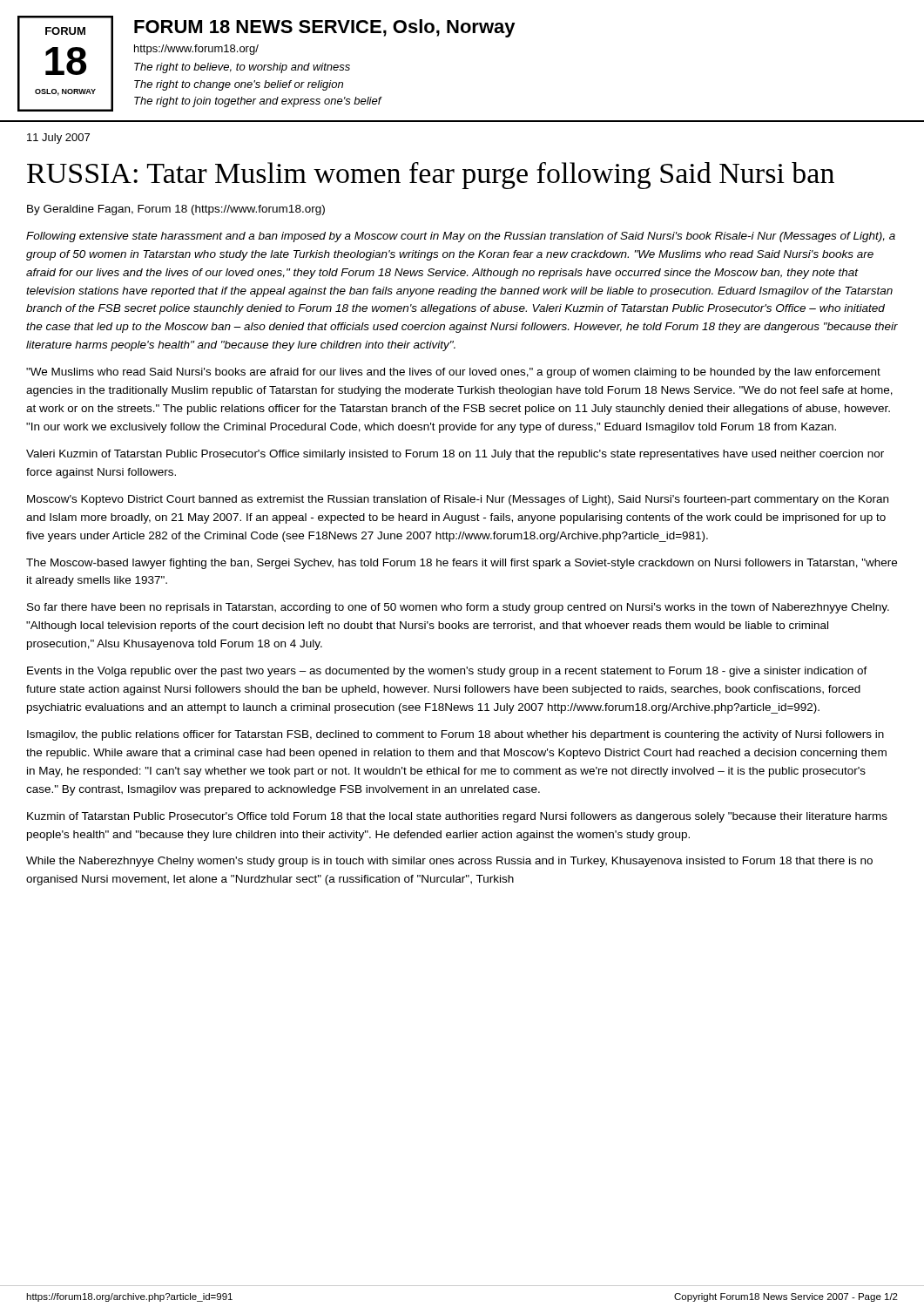Point to the text starting "By Geraldine Fagan, Forum 18 (https://www.forum18.org)"
The image size is (924, 1307).
pos(176,208)
